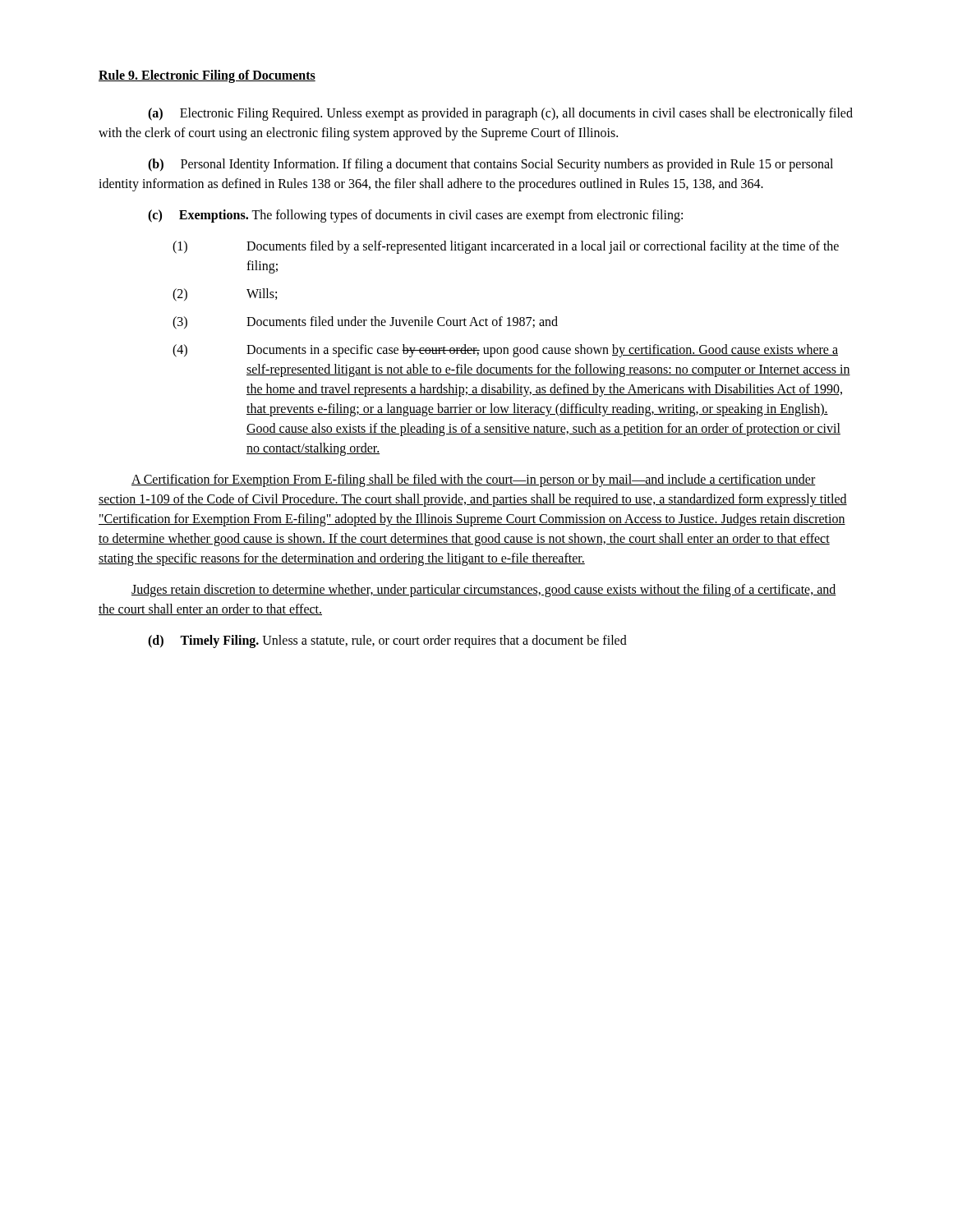
Task: Select the text block with the text "(c) Exemptions. The following types of"
Action: click(x=416, y=215)
